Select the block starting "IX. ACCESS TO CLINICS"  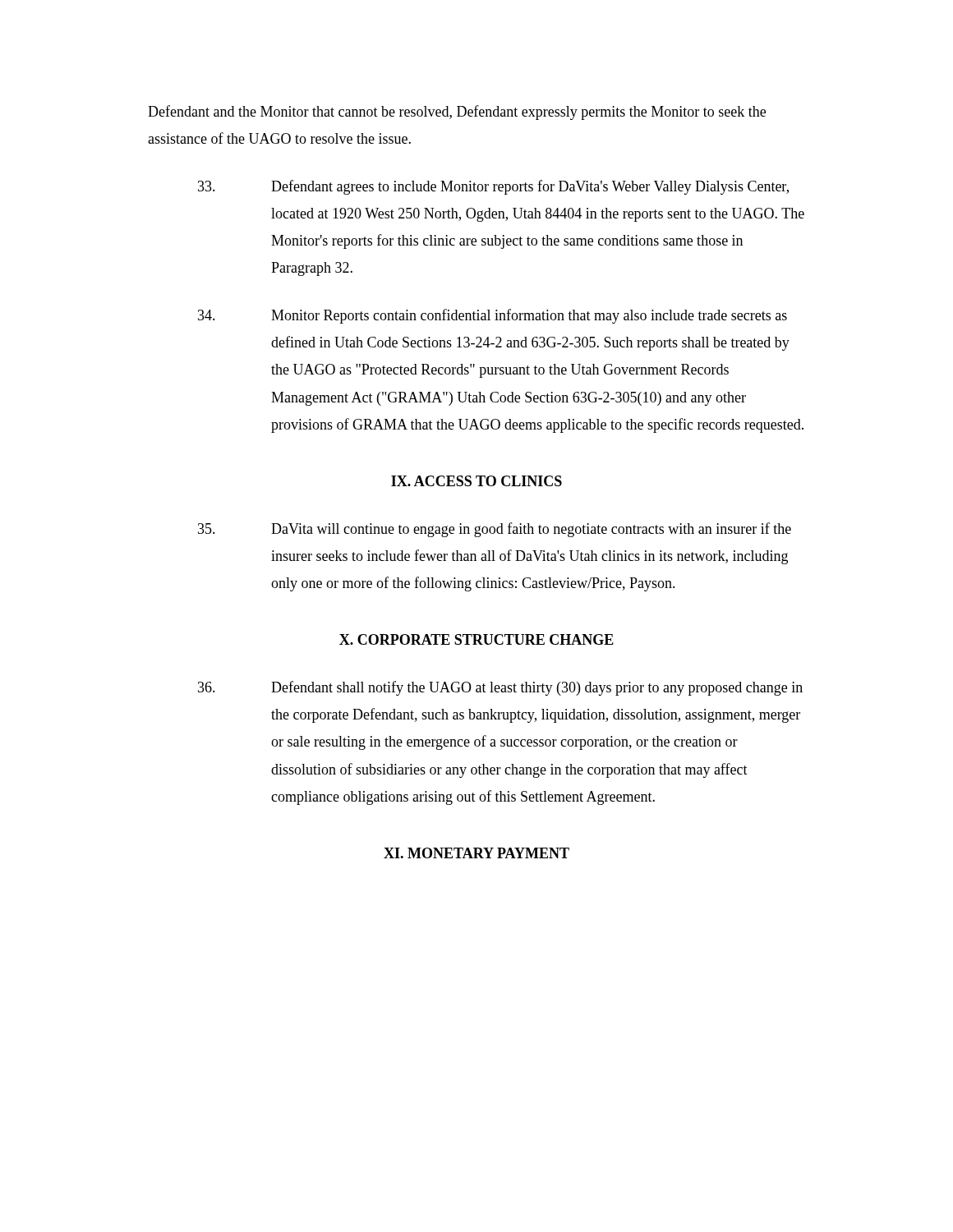(476, 482)
